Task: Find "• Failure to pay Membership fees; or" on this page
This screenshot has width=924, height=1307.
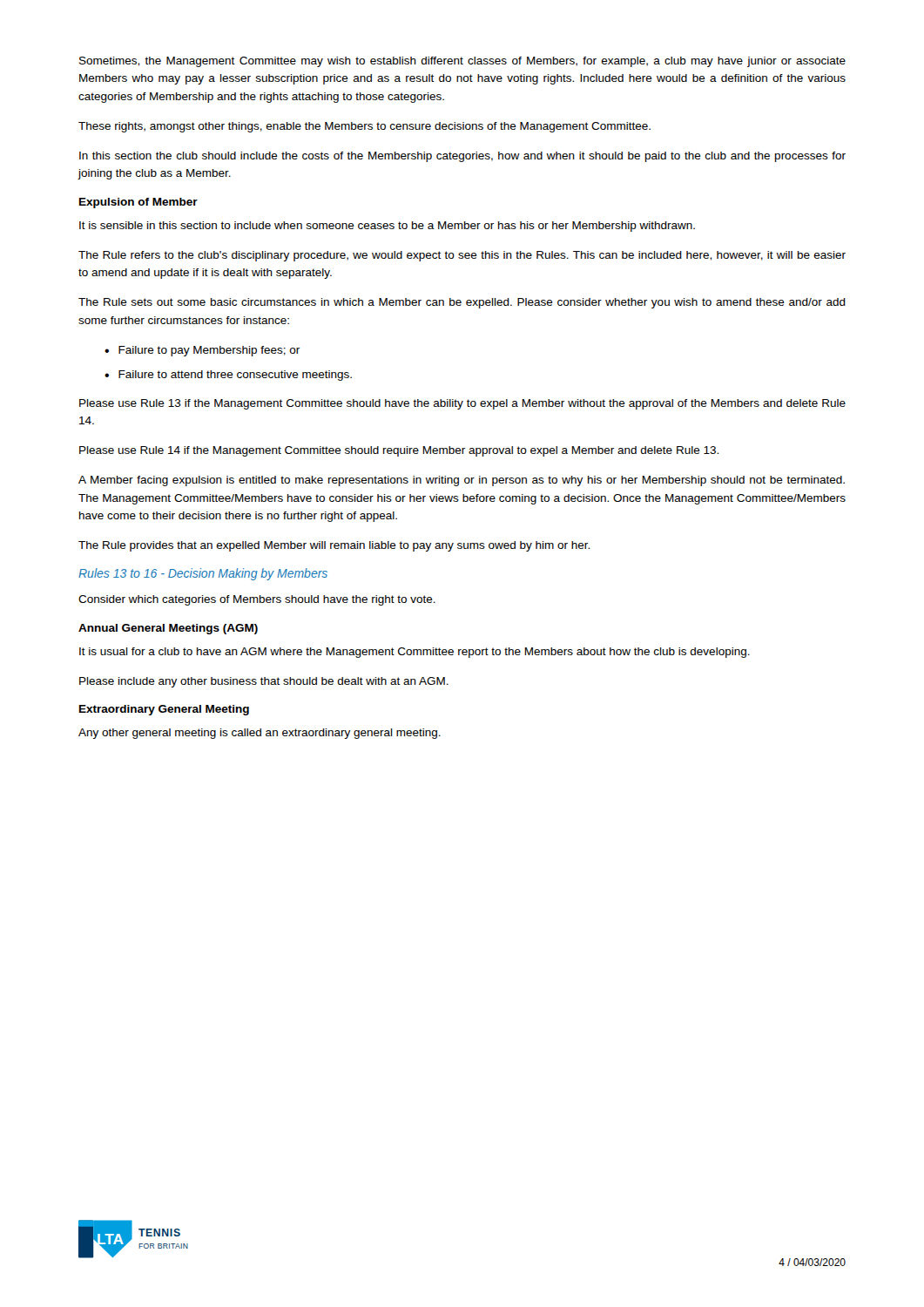Action: coord(202,351)
